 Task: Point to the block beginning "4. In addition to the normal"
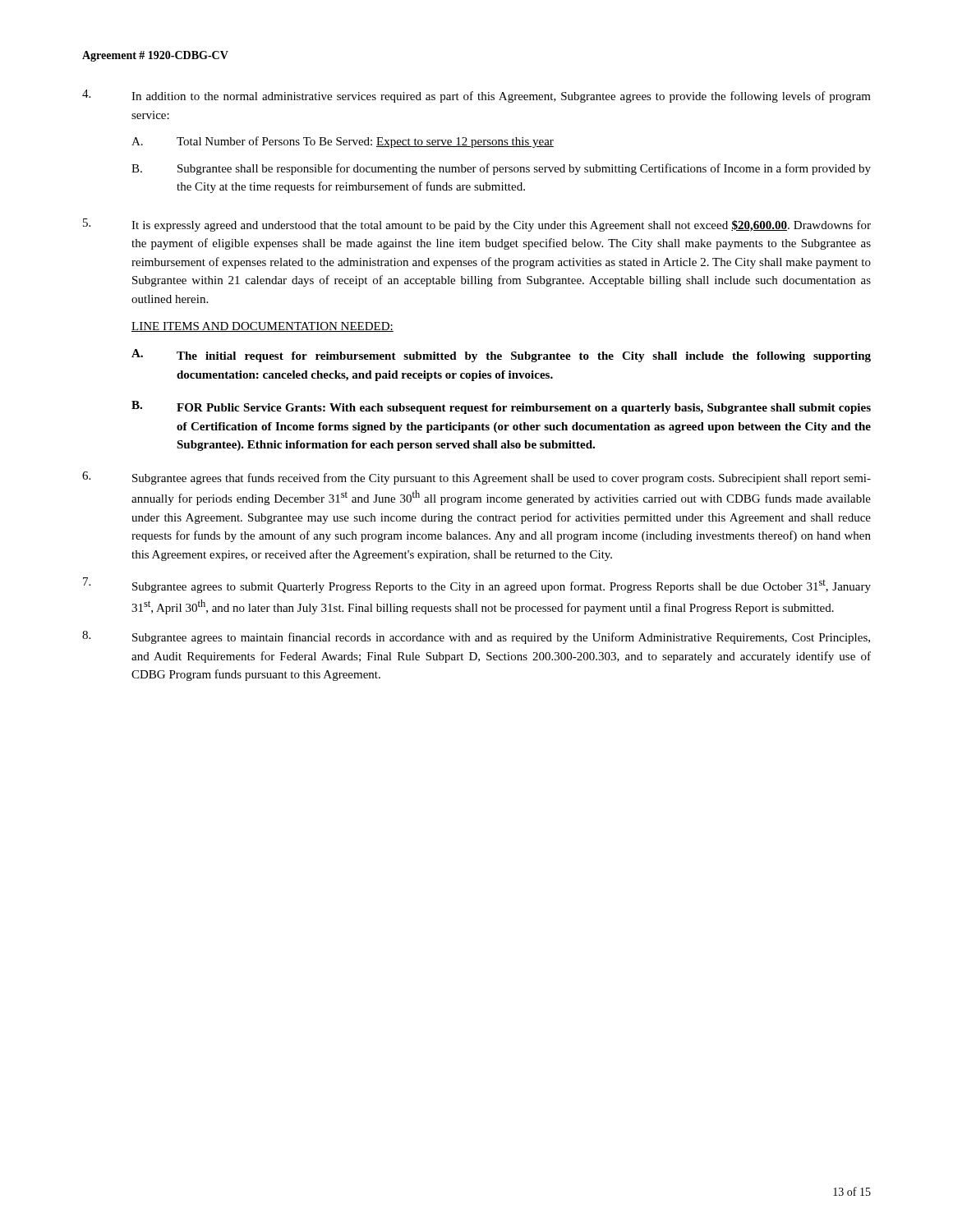(x=476, y=146)
